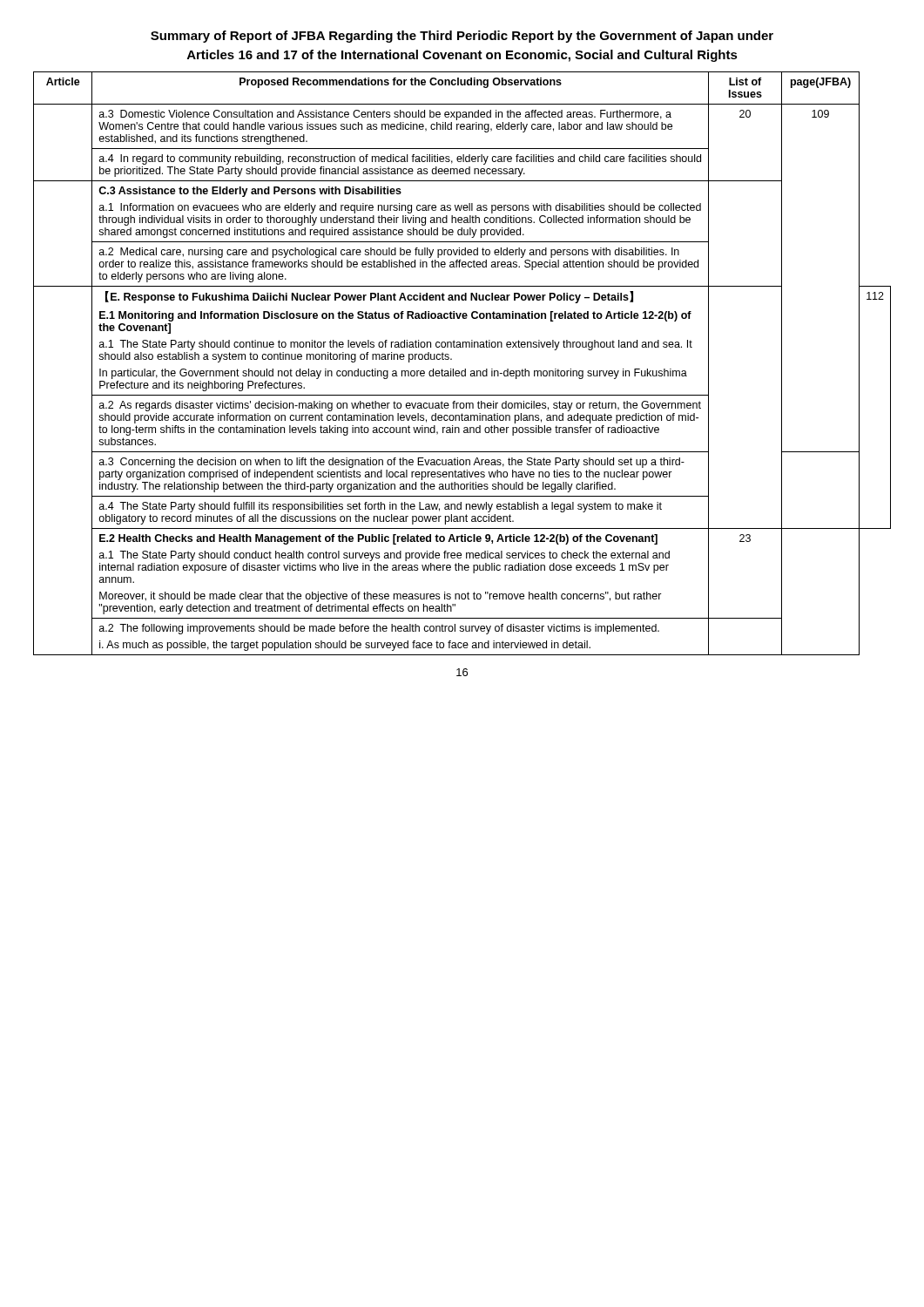Image resolution: width=924 pixels, height=1307 pixels.
Task: Select the table that reads "a.2 The following improvements"
Action: pyautogui.click(x=462, y=363)
